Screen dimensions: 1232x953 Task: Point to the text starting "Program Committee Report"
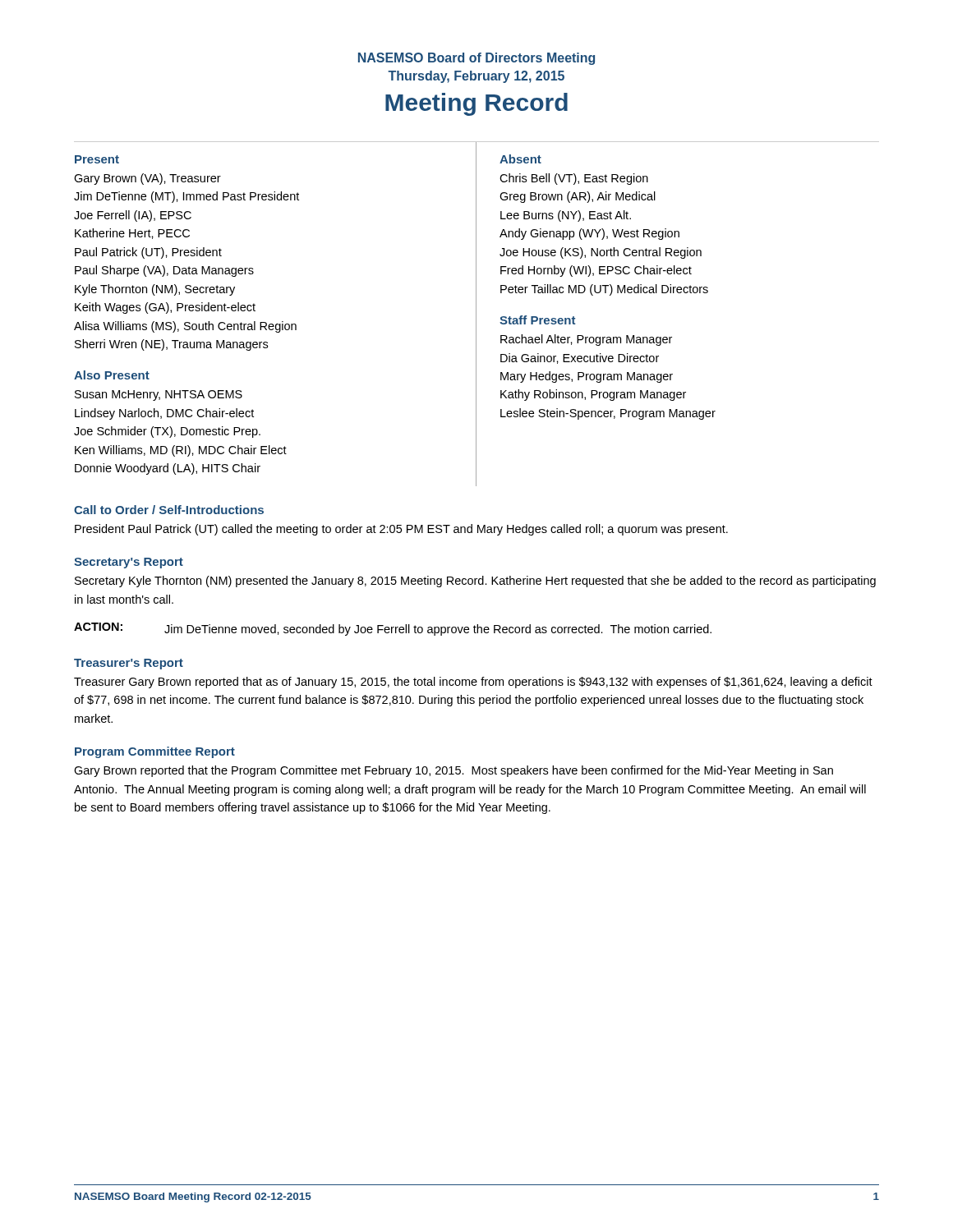(x=154, y=751)
